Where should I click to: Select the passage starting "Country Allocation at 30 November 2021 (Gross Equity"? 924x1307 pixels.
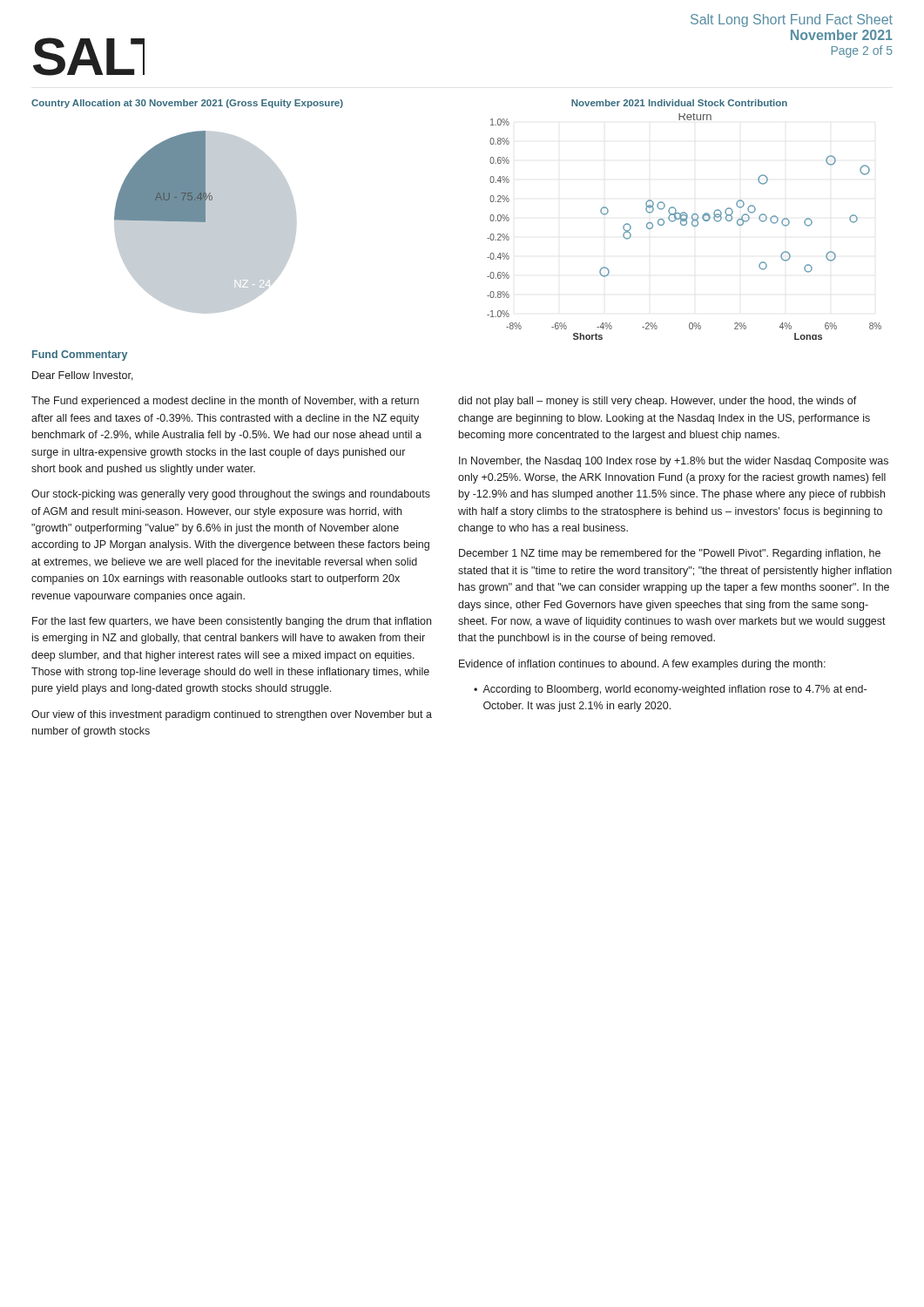coord(187,103)
